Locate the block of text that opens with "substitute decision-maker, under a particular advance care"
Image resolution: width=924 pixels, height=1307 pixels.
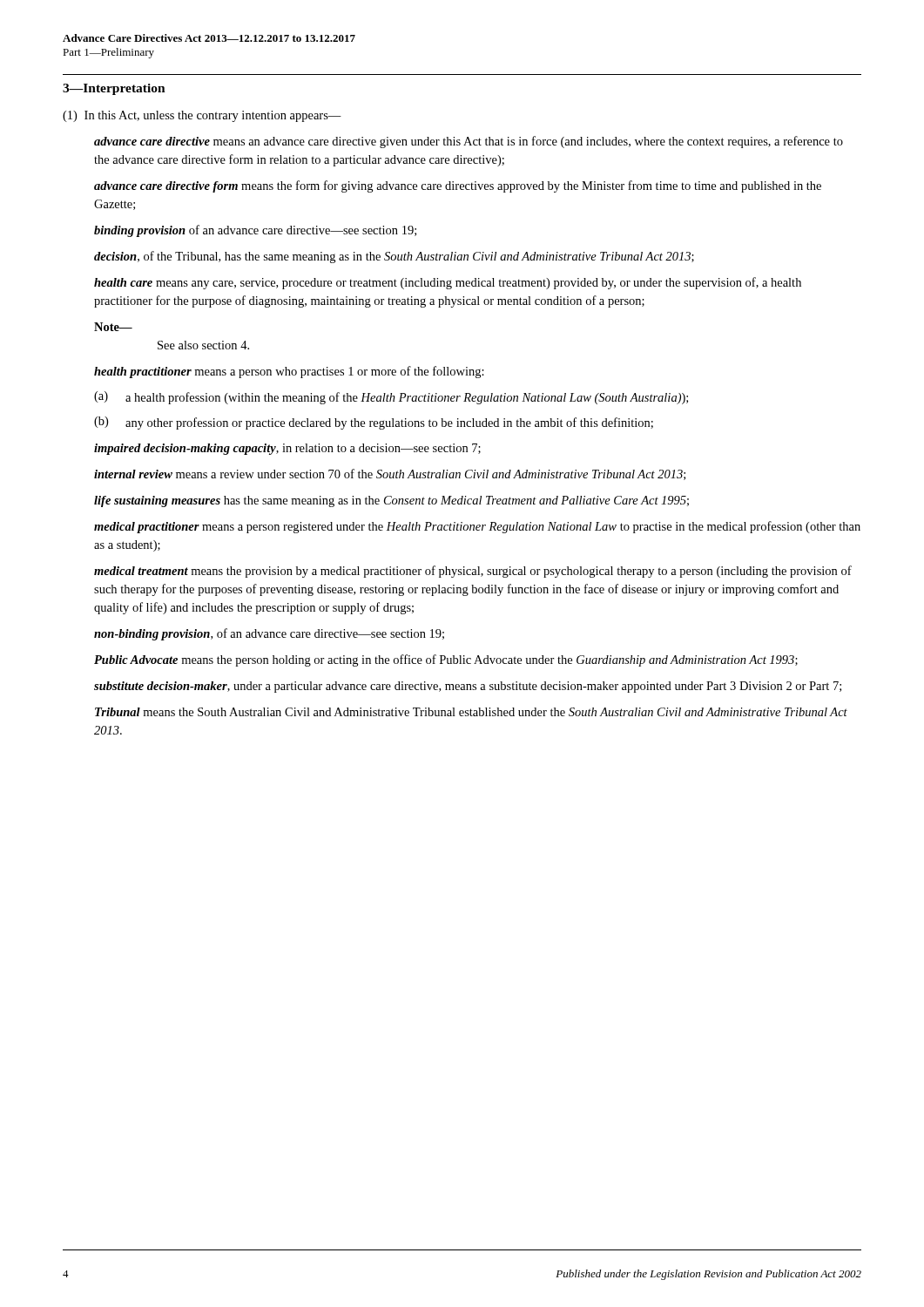pos(468,686)
